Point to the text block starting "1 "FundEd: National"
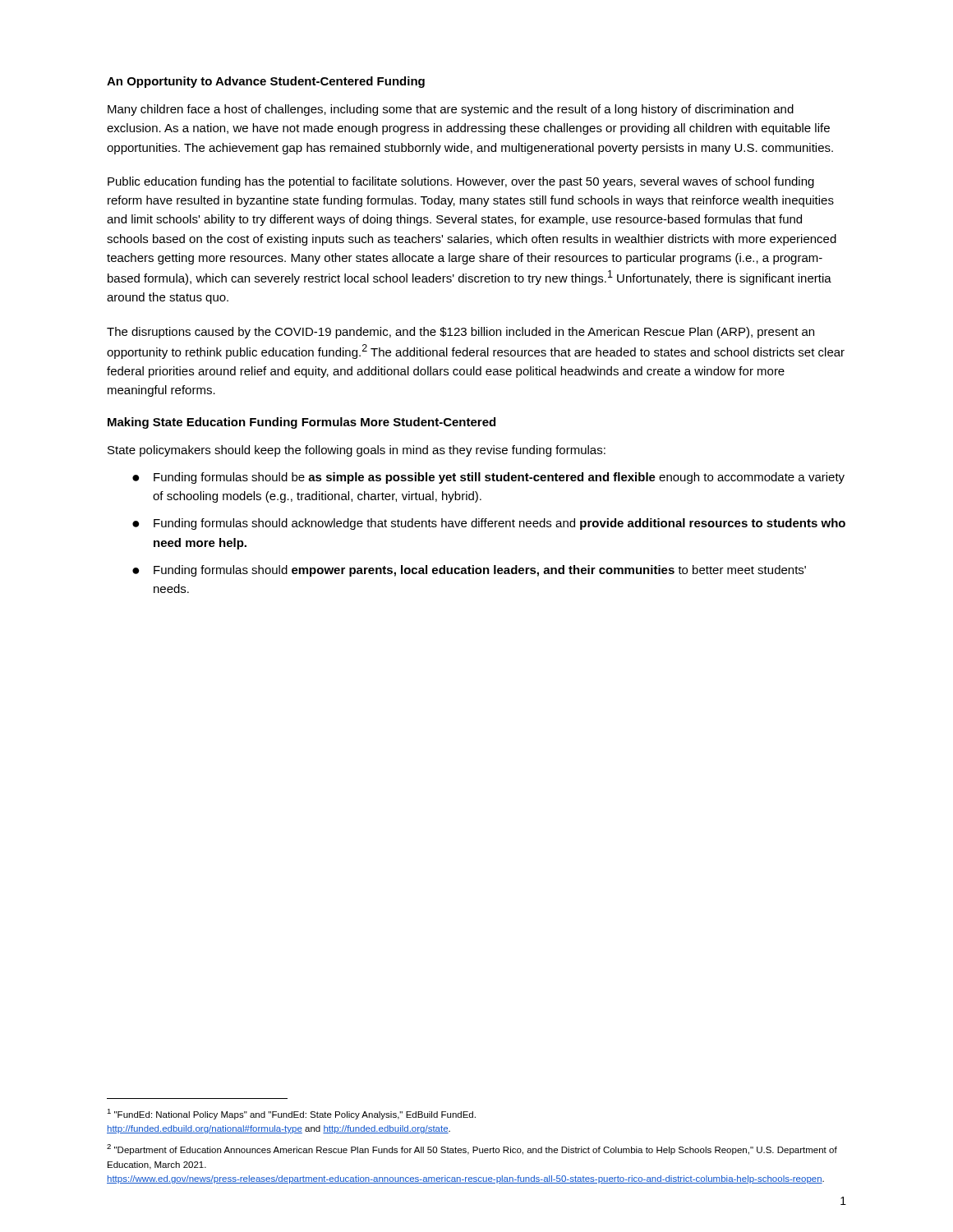This screenshot has height=1232, width=953. coord(292,1120)
